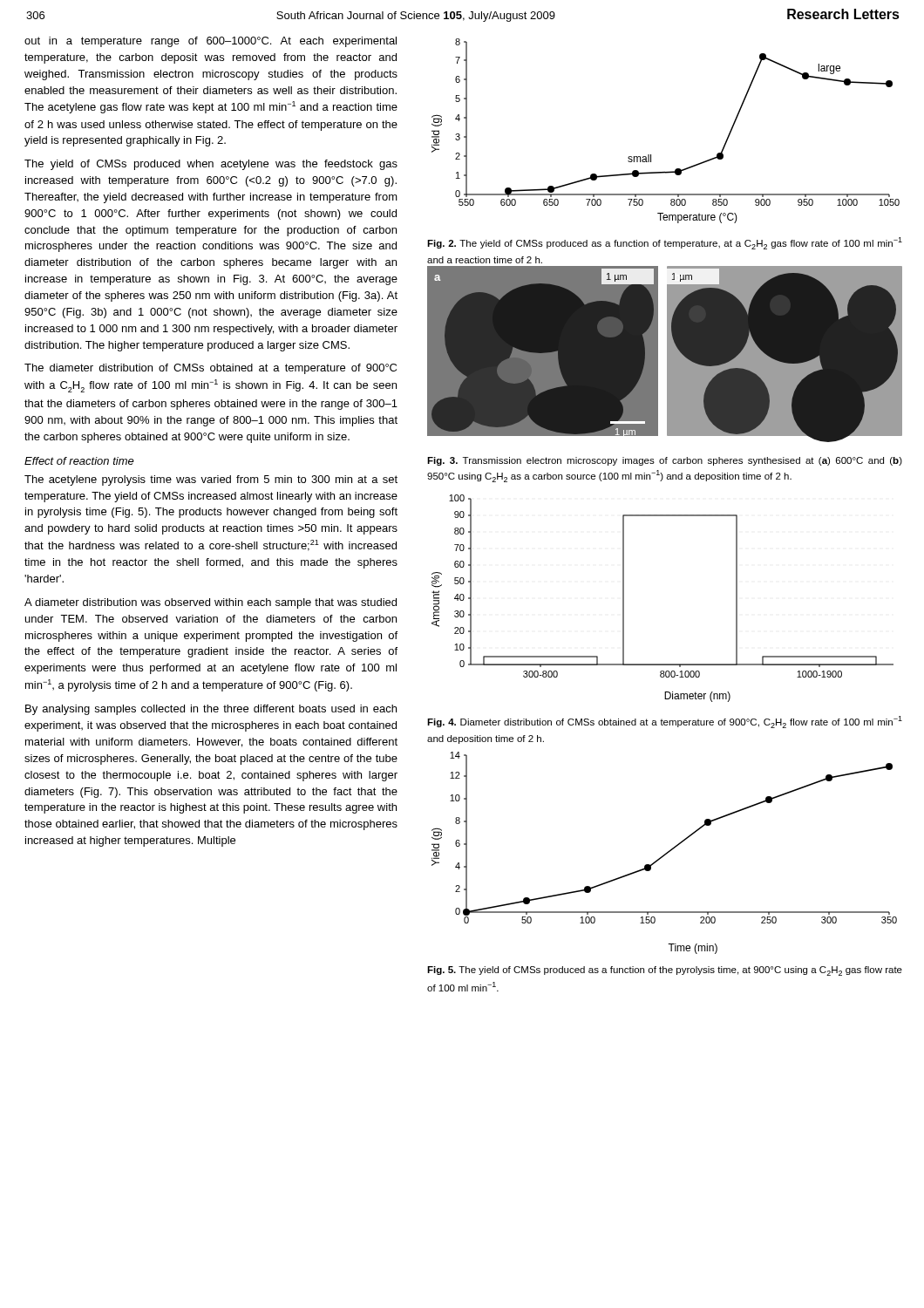Click on the passage starting "Fig. 4. Diameter distribution of CMSs obtained"

click(665, 729)
